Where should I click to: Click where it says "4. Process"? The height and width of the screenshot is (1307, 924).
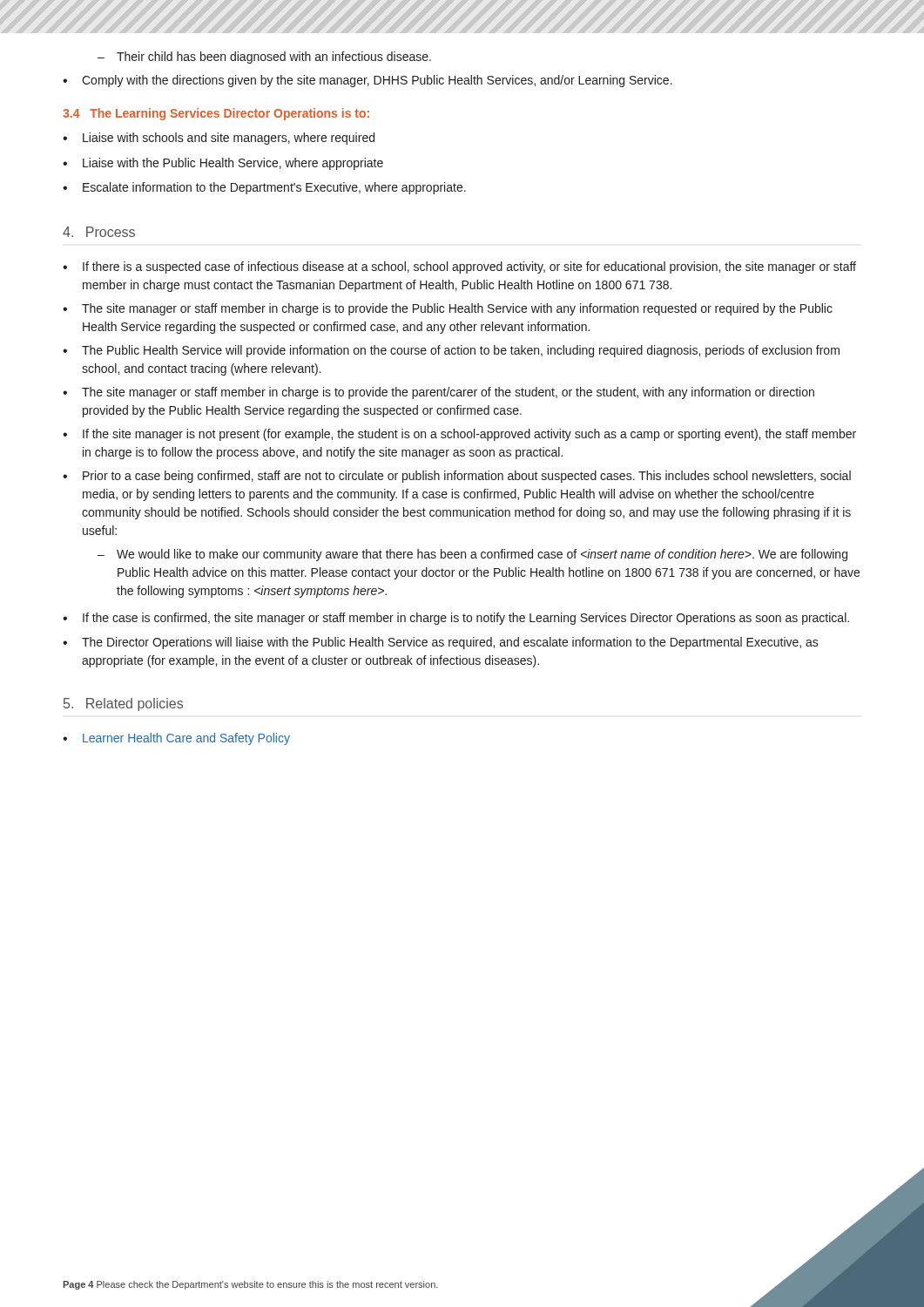(99, 232)
